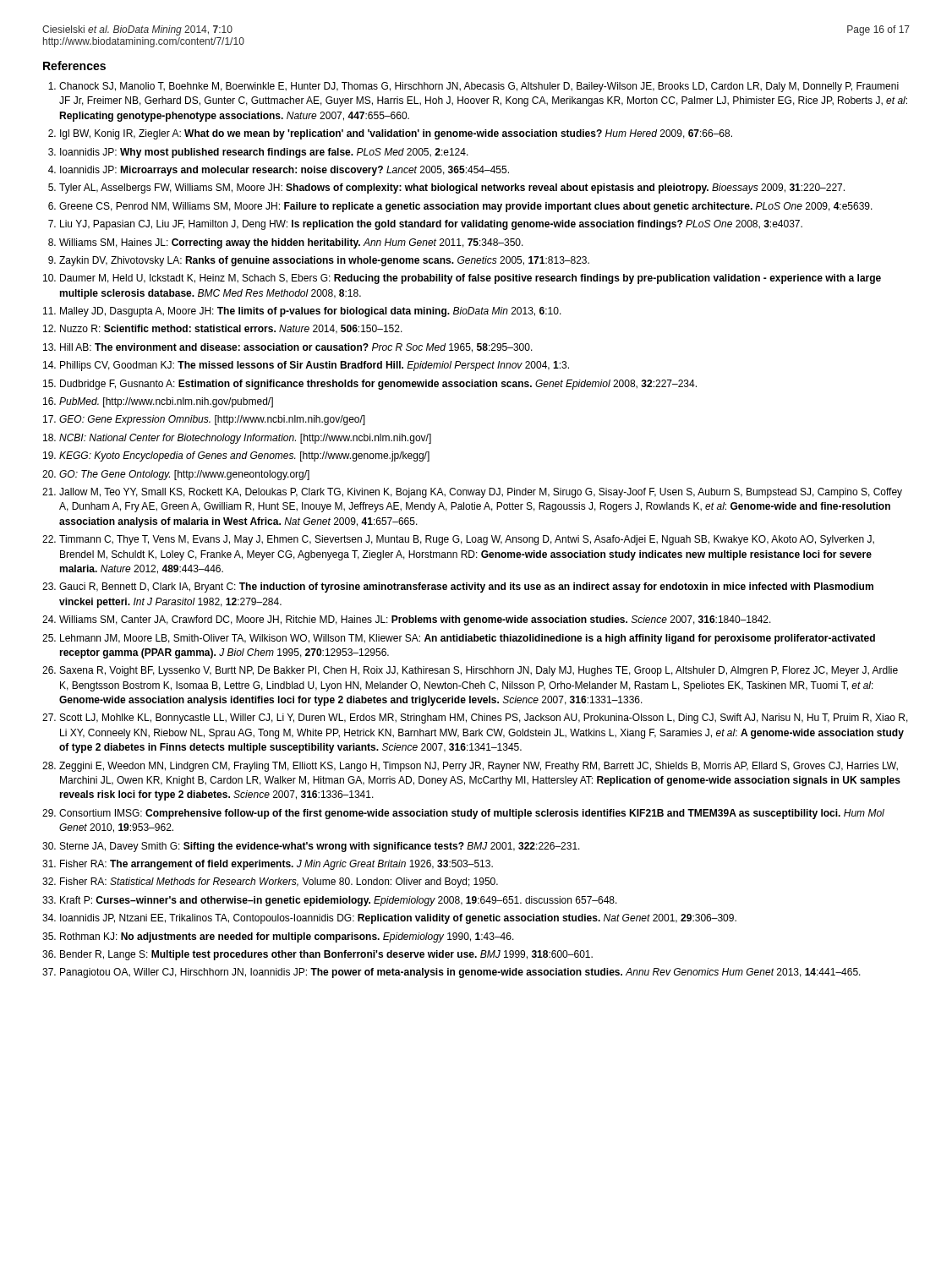Where is the passage that starts "Ioannidis JP: Microarrays"?
Image resolution: width=952 pixels, height=1268 pixels.
click(285, 170)
